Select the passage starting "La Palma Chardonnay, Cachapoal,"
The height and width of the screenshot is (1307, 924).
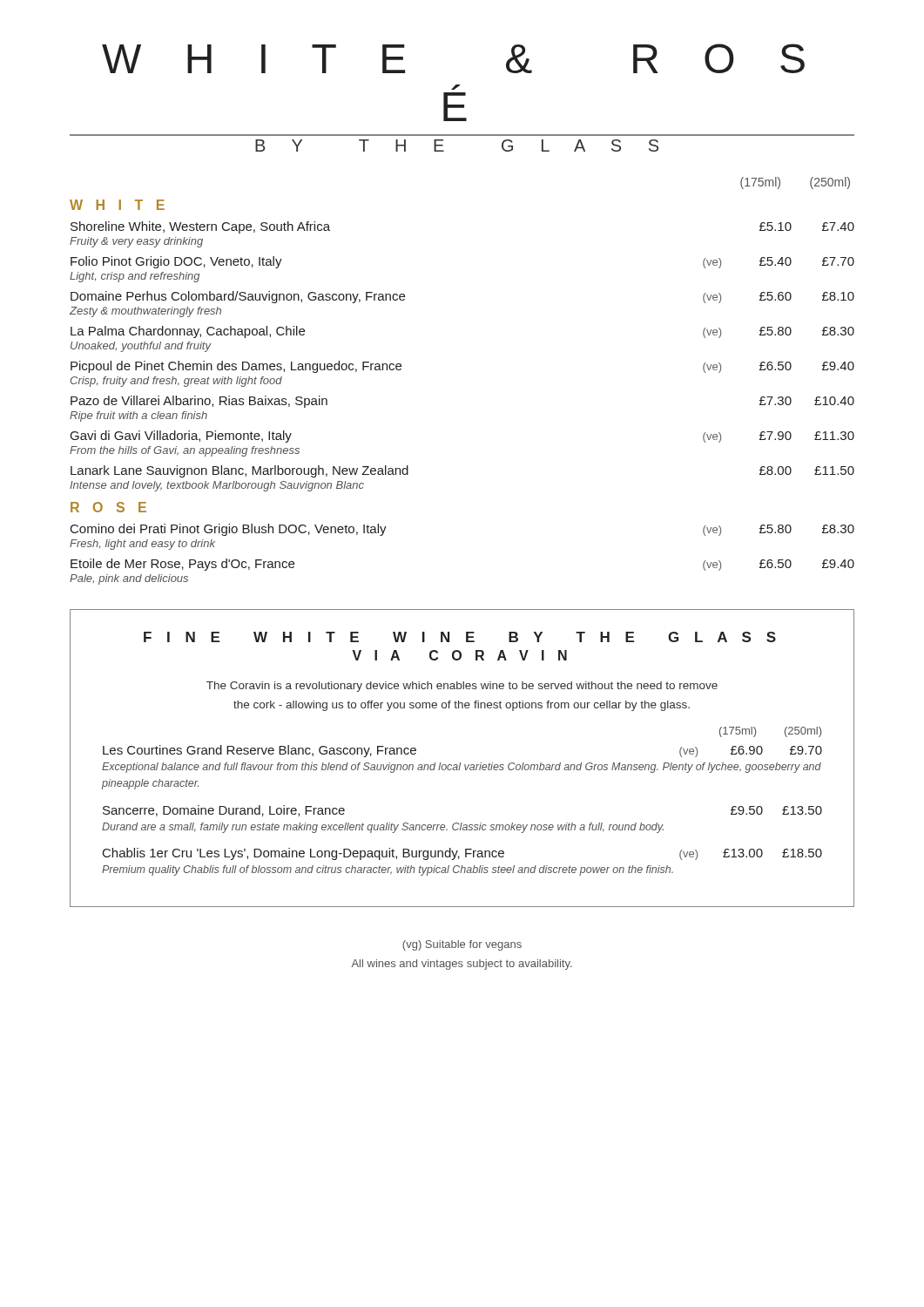[x=181, y=332]
